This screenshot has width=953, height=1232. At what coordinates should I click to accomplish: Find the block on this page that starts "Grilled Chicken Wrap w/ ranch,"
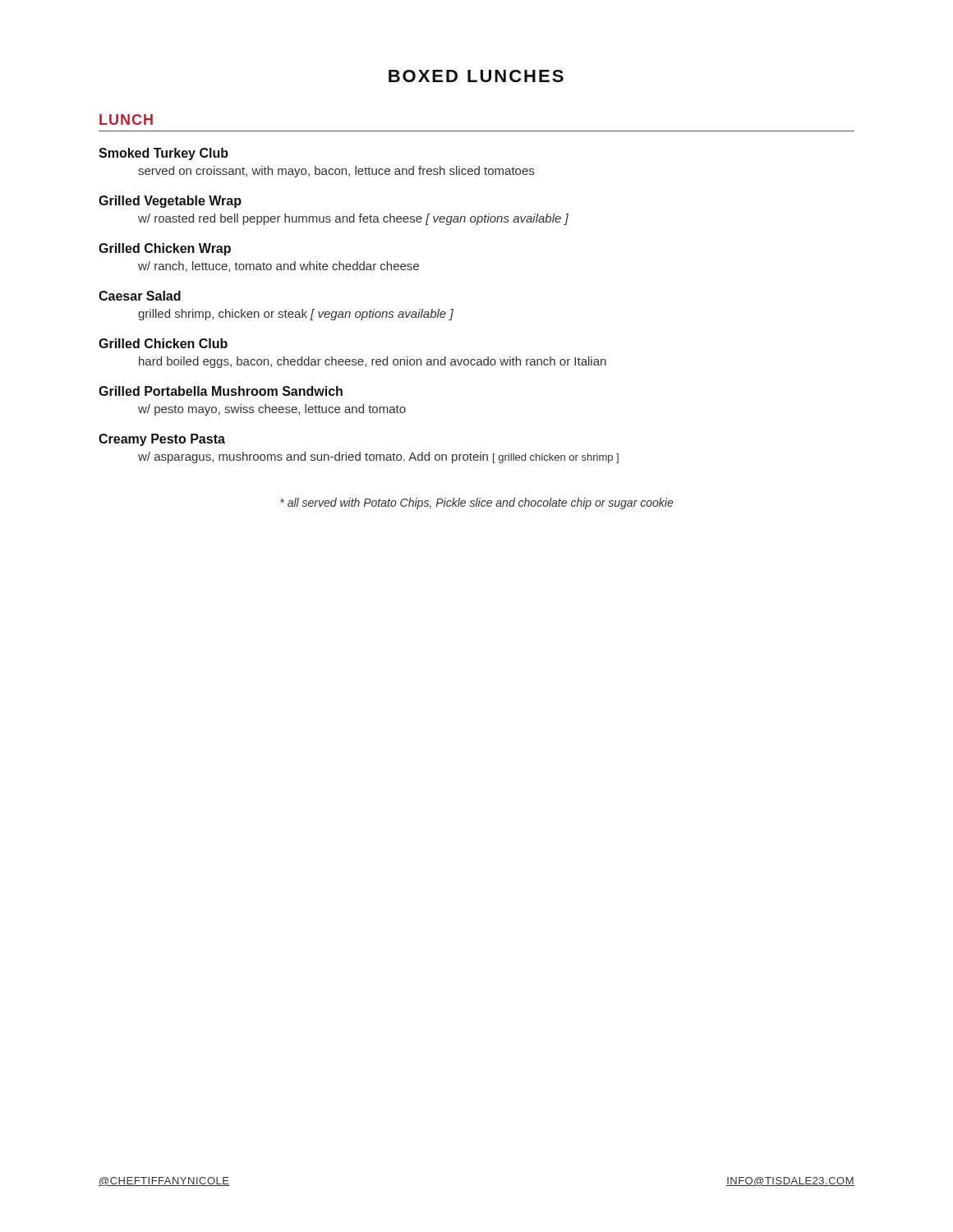pyautogui.click(x=165, y=249)
